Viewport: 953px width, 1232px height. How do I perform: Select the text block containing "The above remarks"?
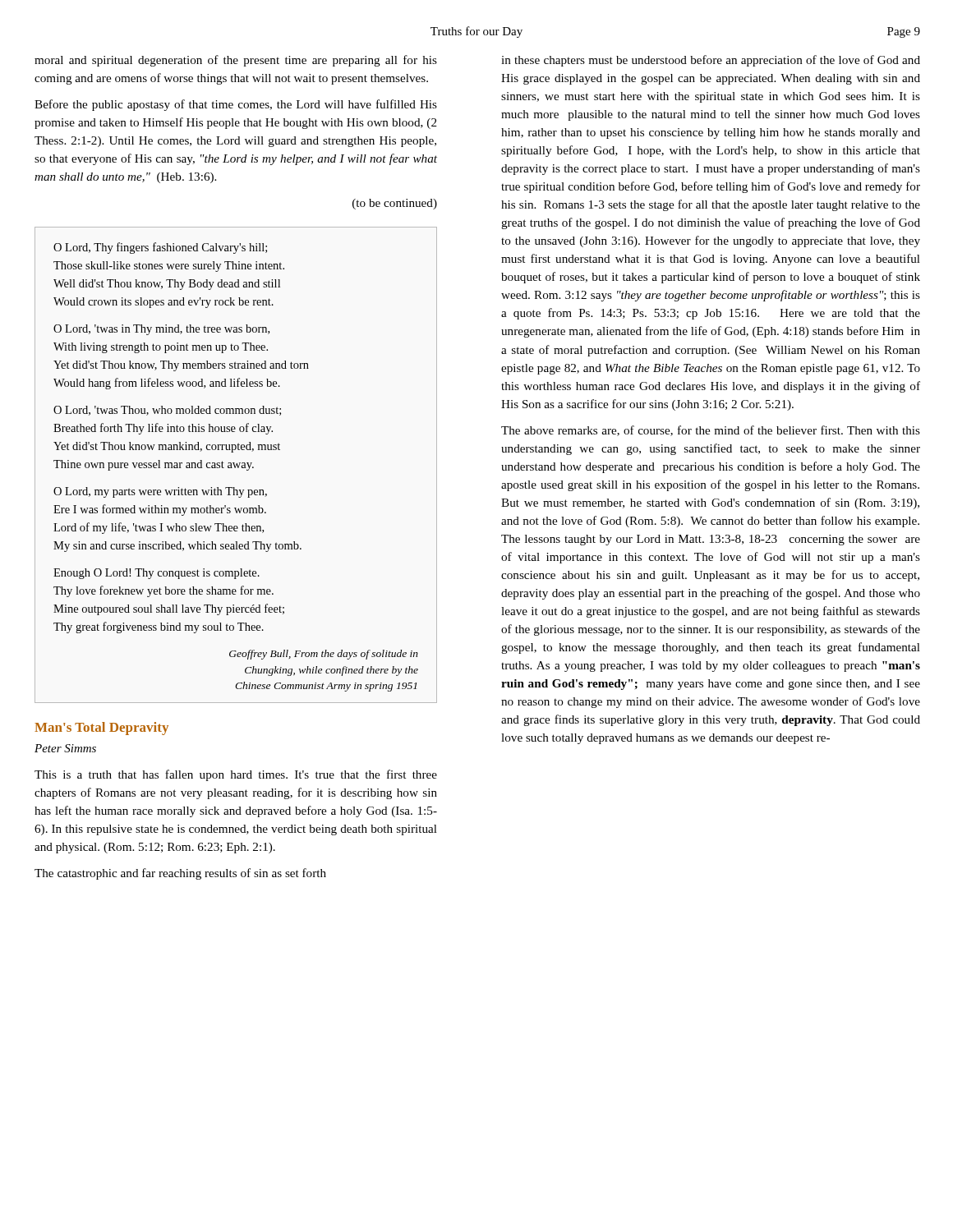[x=711, y=584]
